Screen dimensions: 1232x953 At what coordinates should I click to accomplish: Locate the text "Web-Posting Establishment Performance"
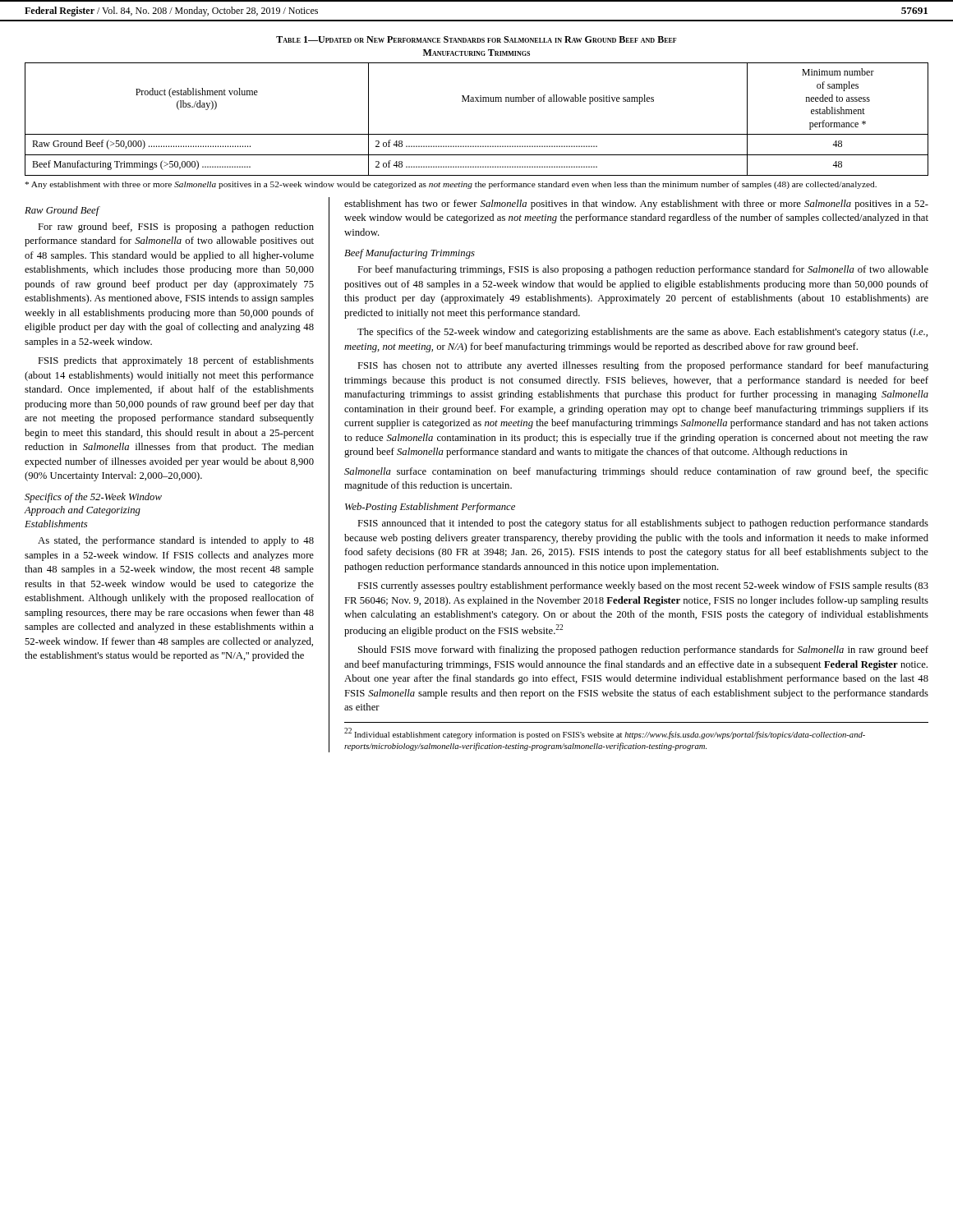430,507
